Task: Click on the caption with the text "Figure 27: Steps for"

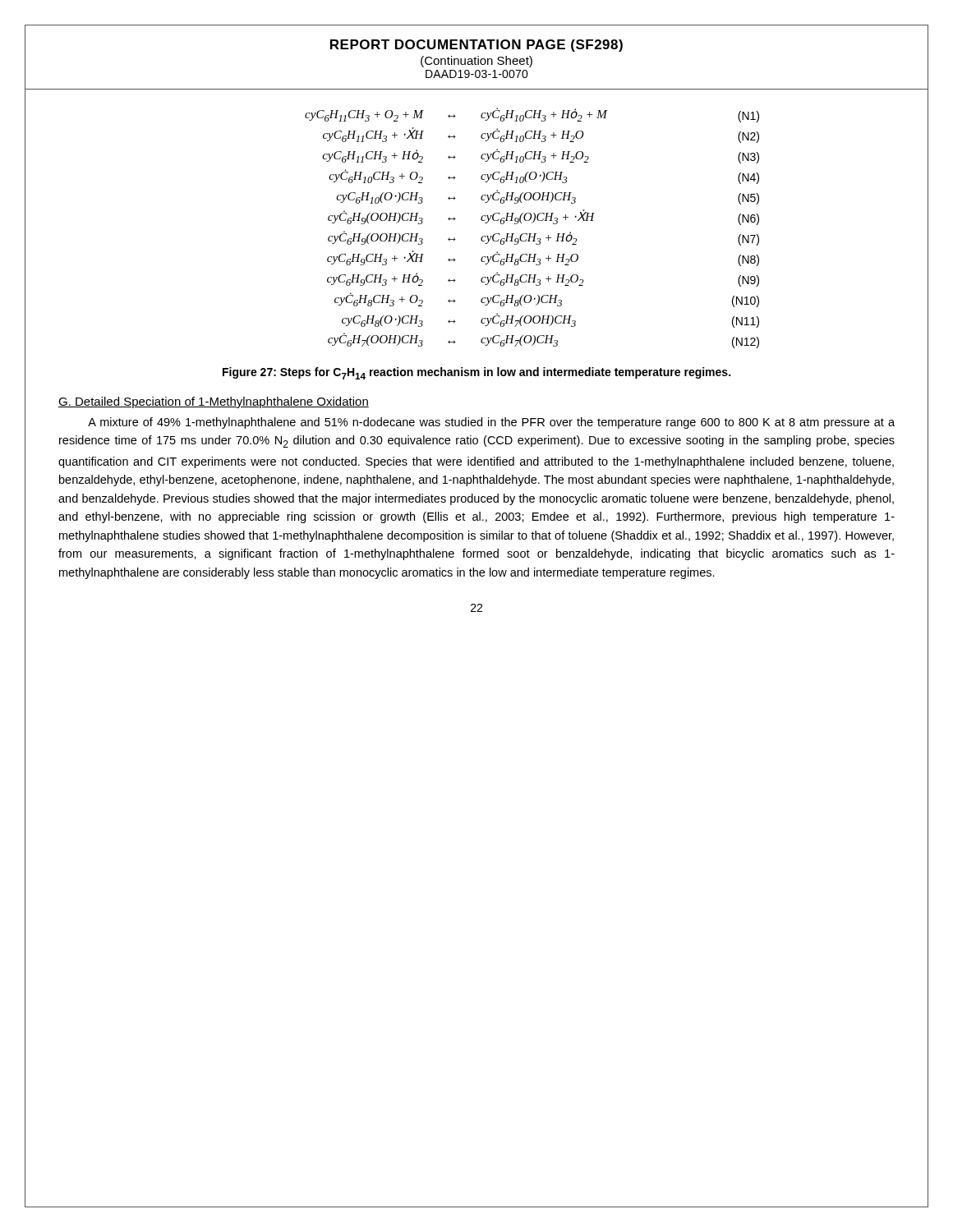Action: pos(476,373)
